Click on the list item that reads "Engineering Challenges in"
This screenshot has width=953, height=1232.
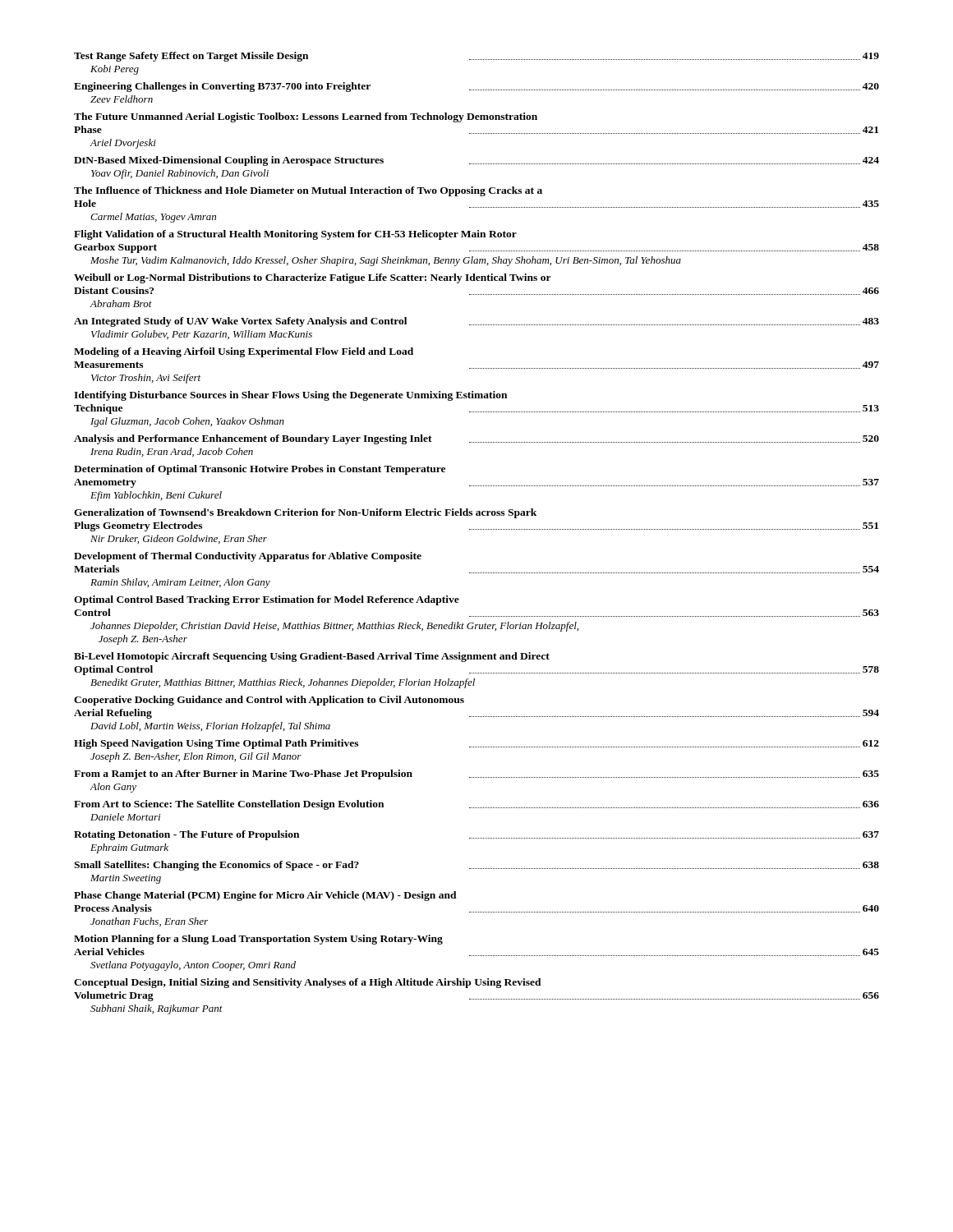476,93
